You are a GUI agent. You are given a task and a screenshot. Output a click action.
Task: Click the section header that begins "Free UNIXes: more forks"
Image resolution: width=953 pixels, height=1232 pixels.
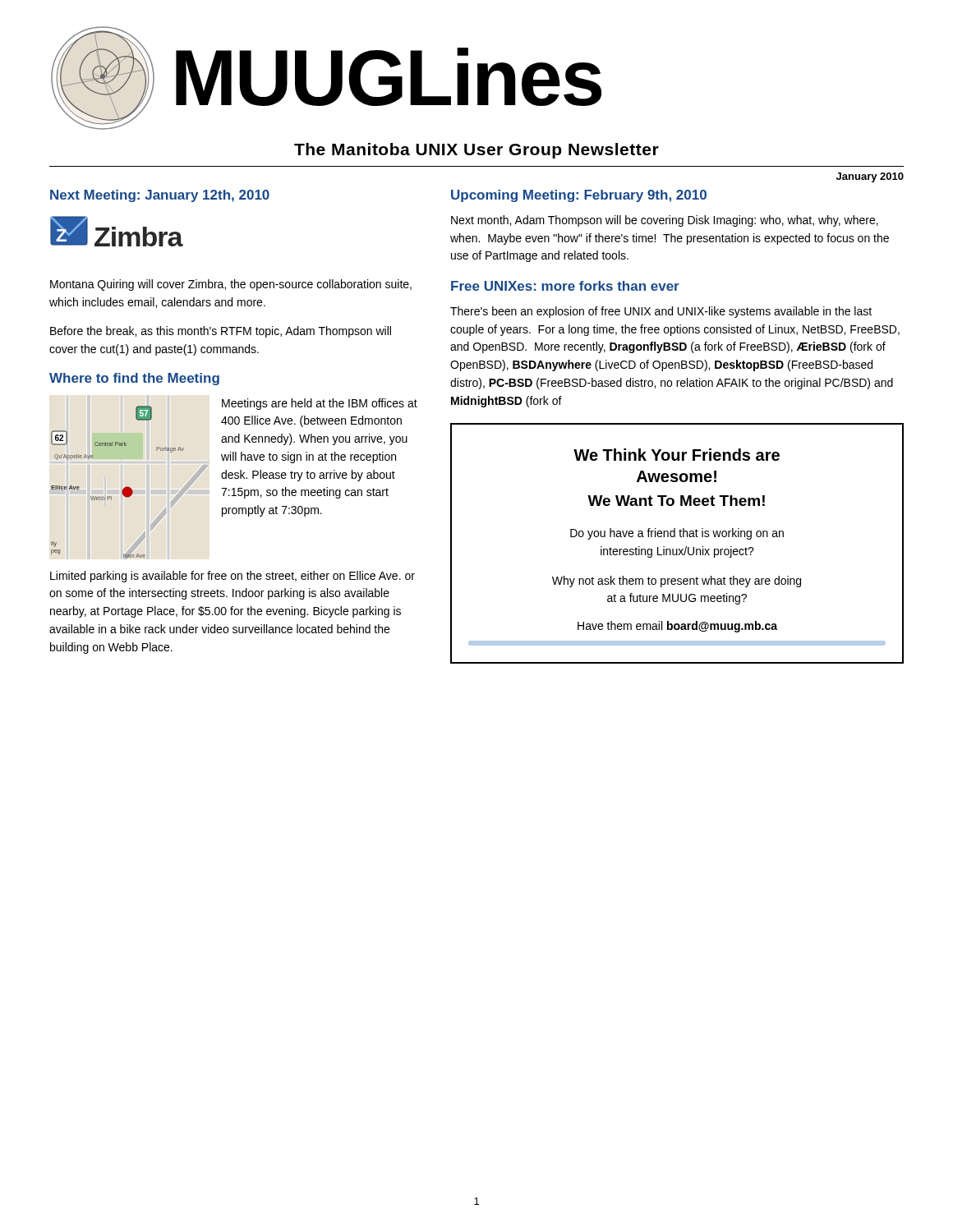pos(565,286)
